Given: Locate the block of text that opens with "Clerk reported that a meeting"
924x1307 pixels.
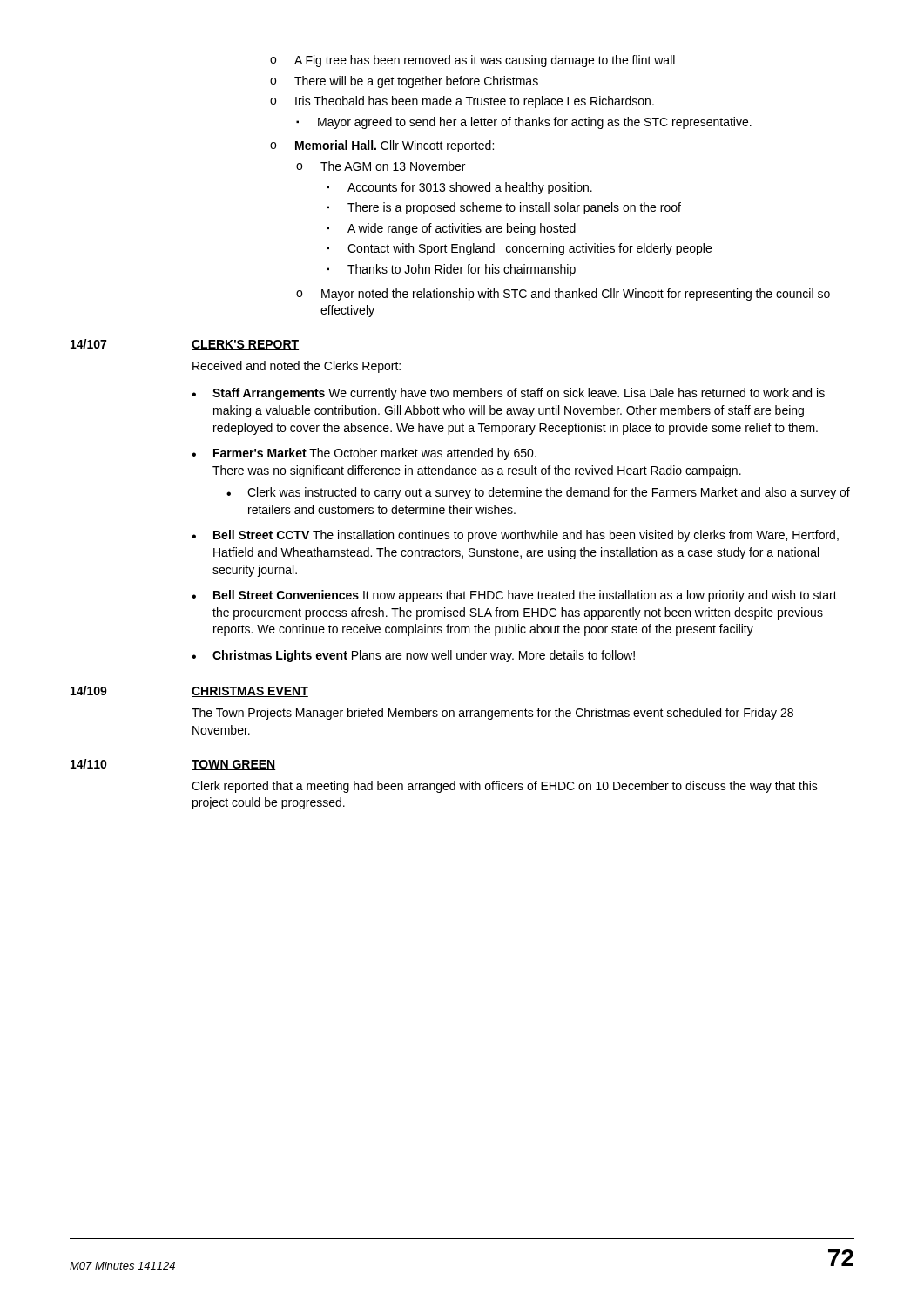Looking at the screenshot, I should [x=505, y=794].
